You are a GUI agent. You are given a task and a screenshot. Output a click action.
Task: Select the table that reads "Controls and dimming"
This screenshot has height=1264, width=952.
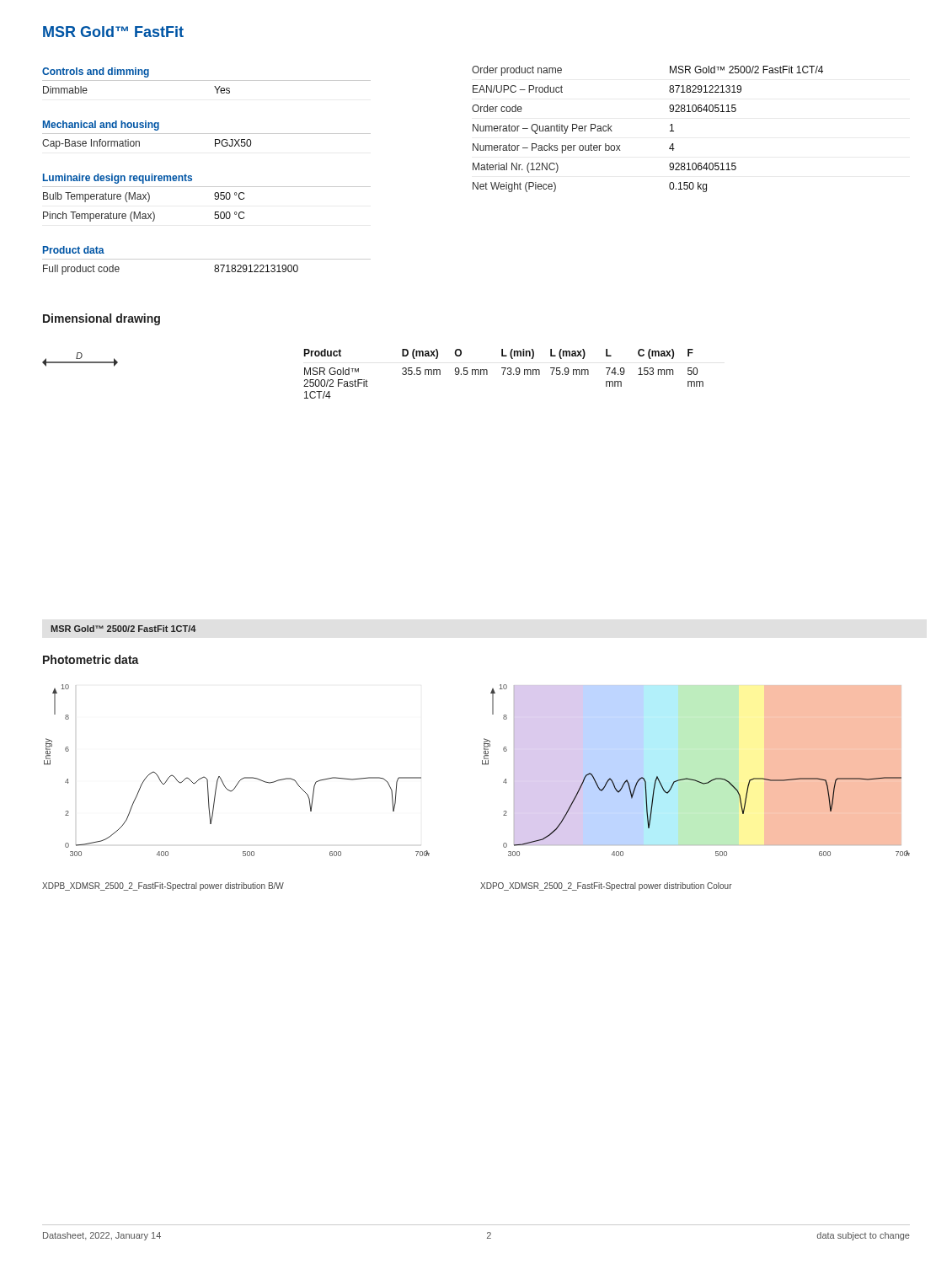tap(206, 80)
